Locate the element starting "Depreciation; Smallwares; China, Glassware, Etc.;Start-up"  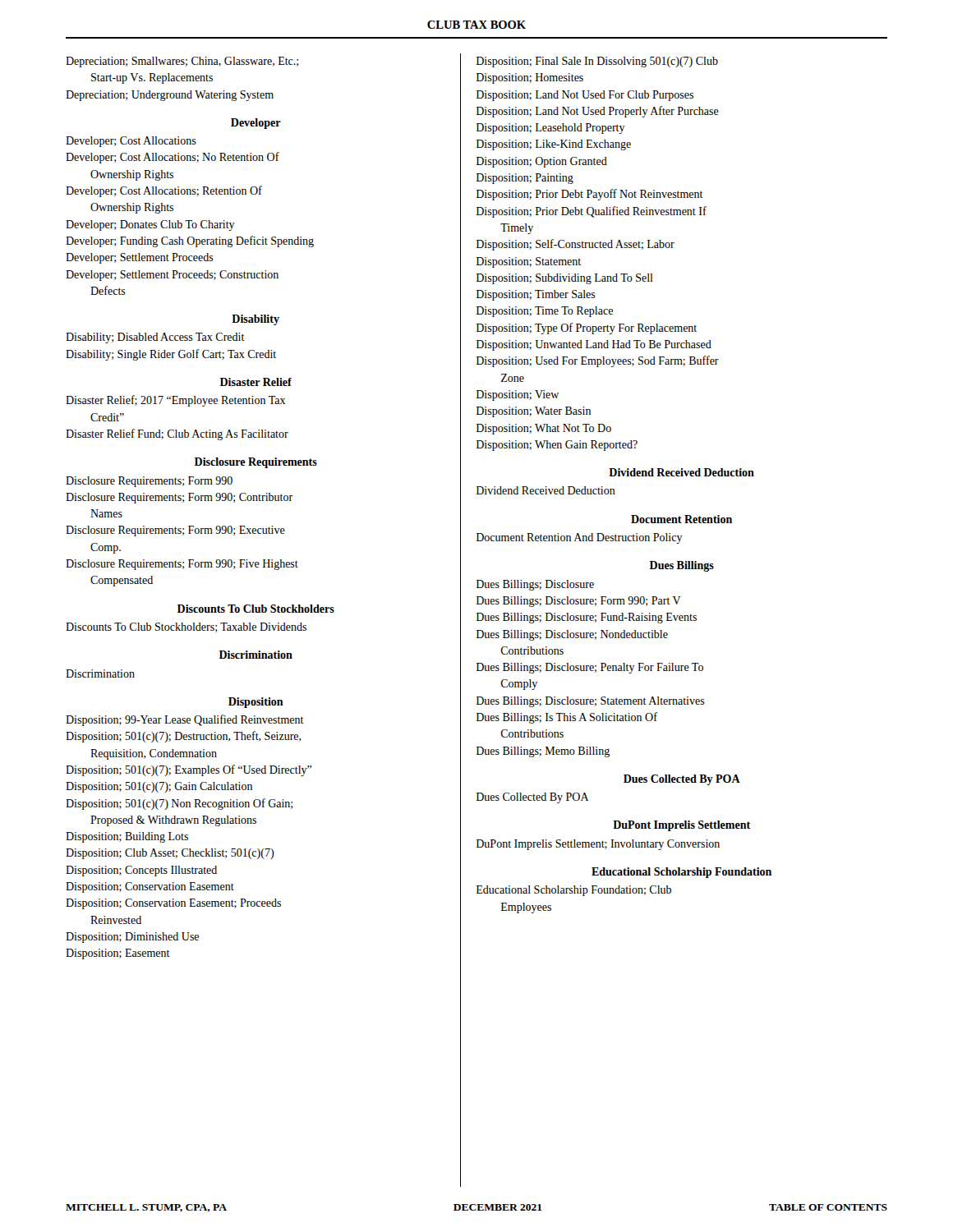[x=182, y=70]
